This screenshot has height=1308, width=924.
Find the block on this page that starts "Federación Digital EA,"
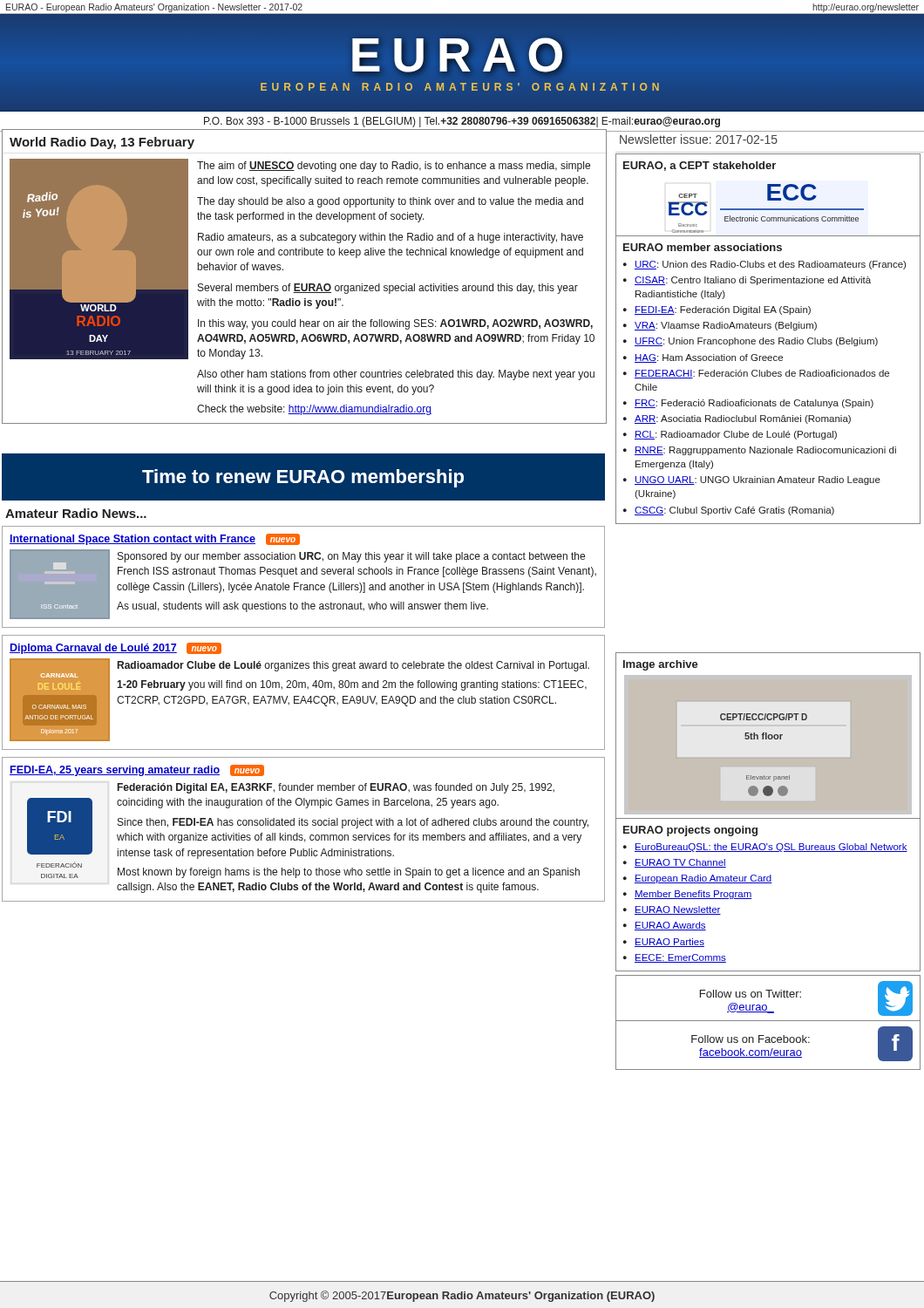point(357,838)
